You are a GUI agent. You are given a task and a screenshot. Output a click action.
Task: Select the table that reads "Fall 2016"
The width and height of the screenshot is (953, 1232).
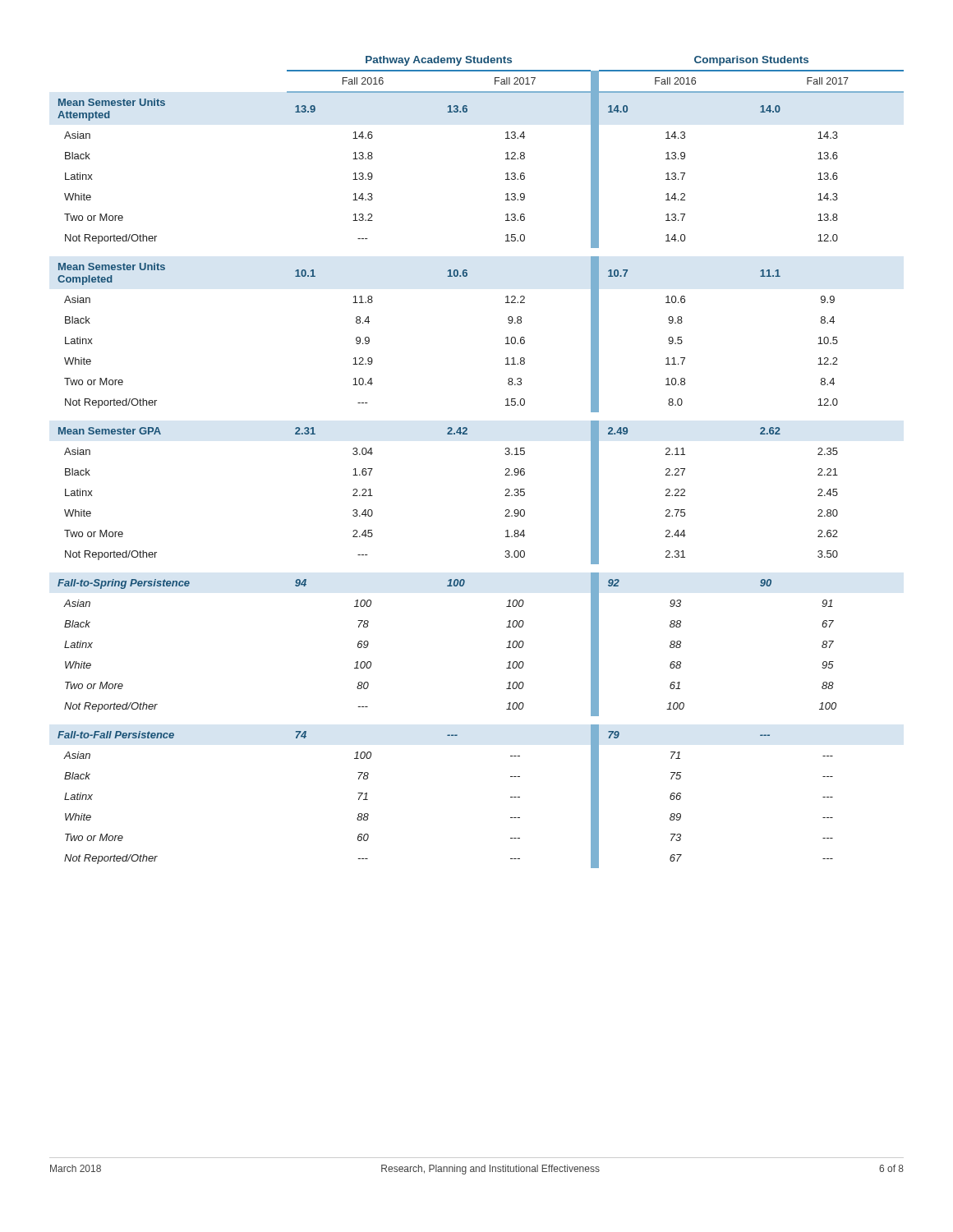click(476, 459)
